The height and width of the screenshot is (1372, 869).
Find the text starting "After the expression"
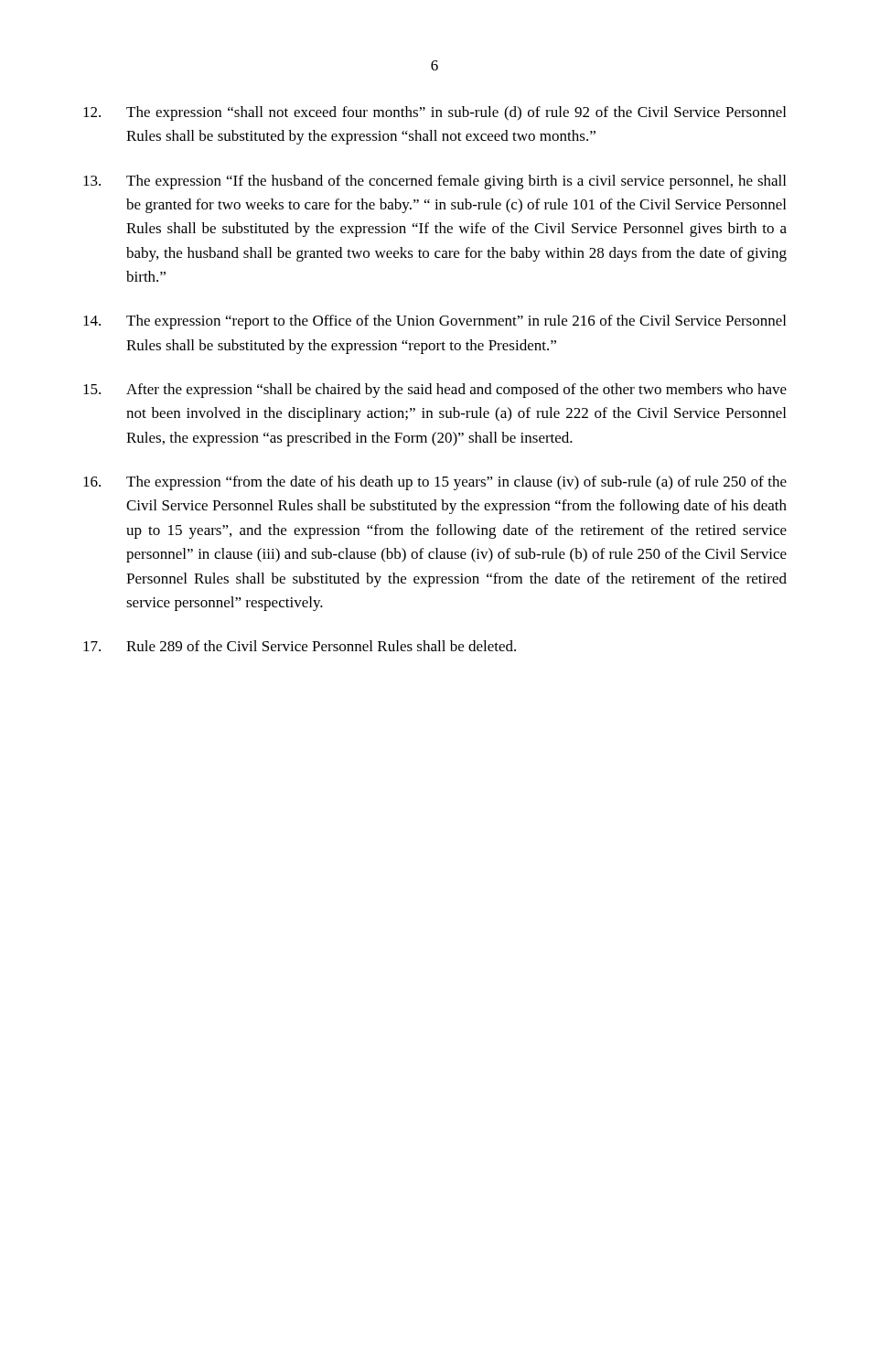(434, 414)
